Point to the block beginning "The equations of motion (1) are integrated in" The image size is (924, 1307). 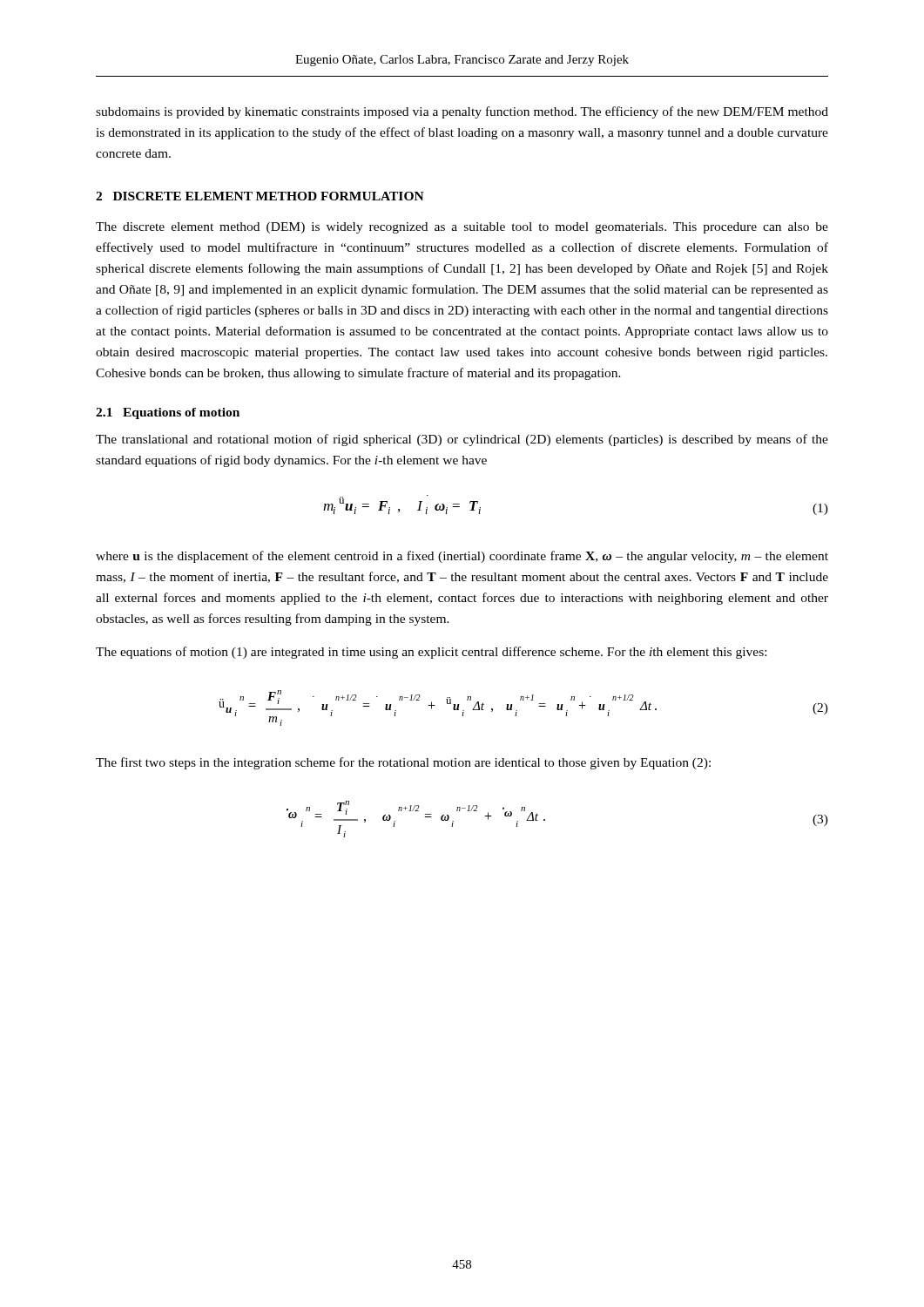[x=432, y=652]
